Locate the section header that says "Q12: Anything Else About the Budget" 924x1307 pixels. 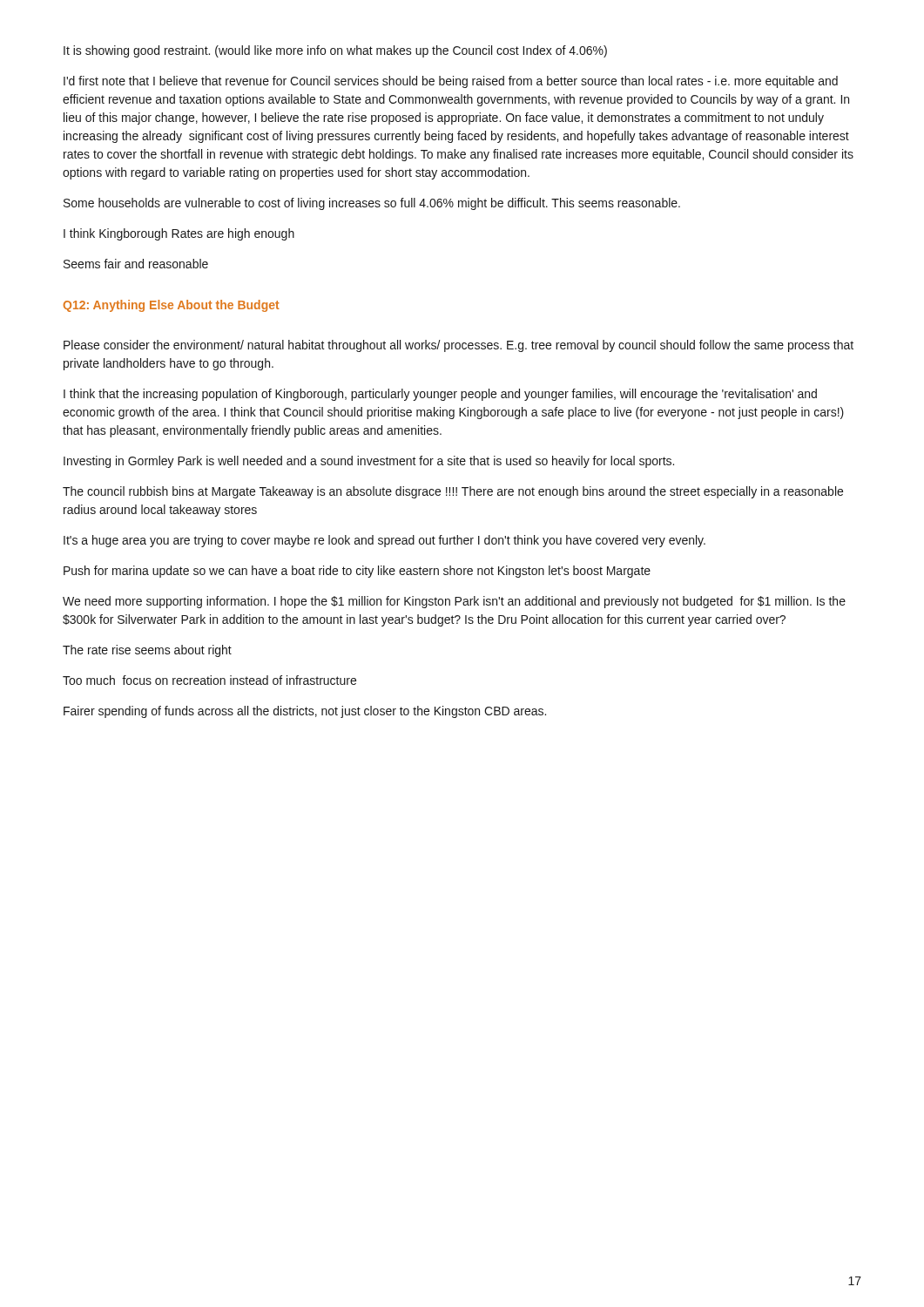pos(171,305)
